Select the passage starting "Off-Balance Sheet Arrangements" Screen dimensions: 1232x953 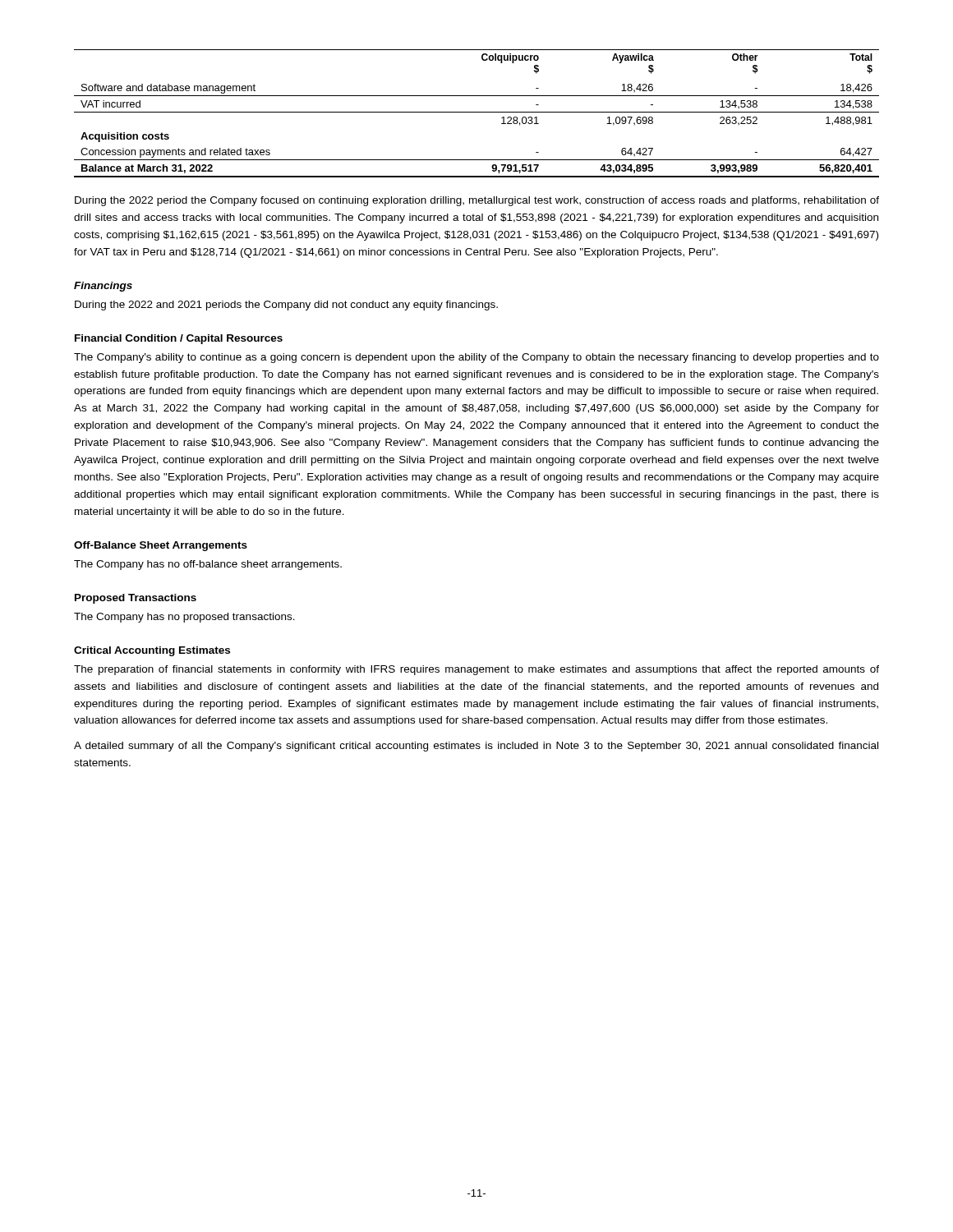[161, 545]
